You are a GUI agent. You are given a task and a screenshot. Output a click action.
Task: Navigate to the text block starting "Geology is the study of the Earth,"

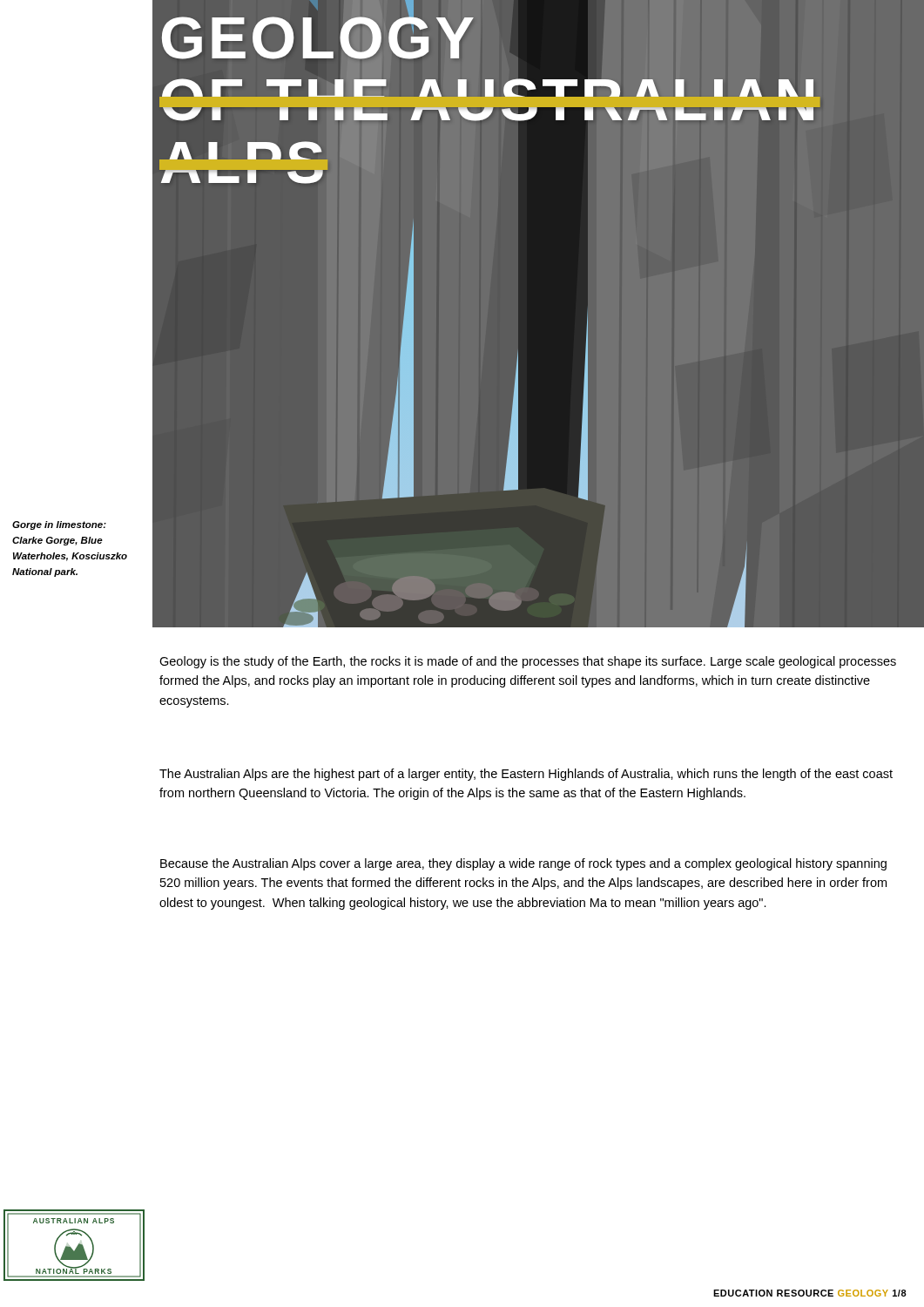(x=530, y=681)
